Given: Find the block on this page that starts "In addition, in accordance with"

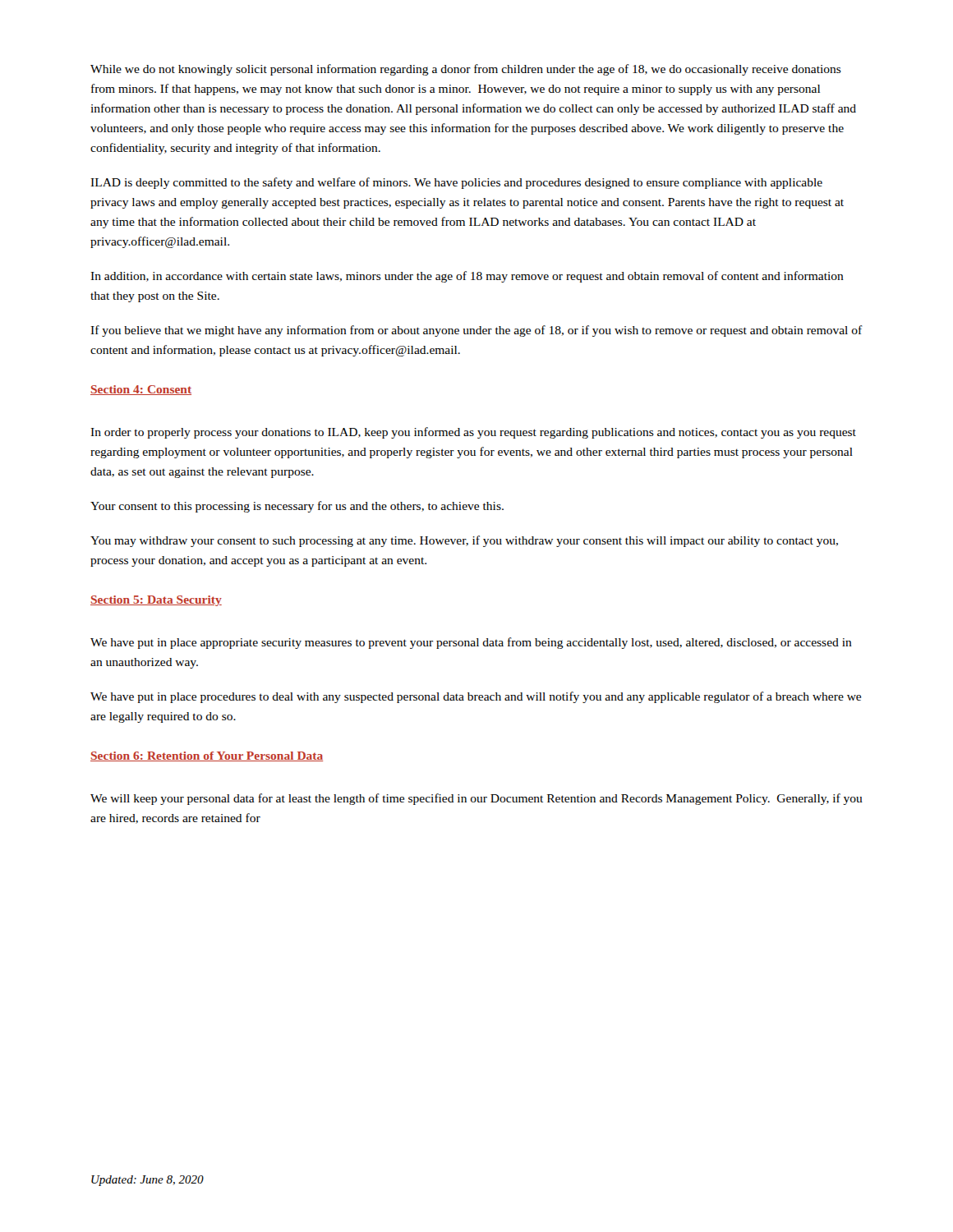Looking at the screenshot, I should tap(467, 286).
